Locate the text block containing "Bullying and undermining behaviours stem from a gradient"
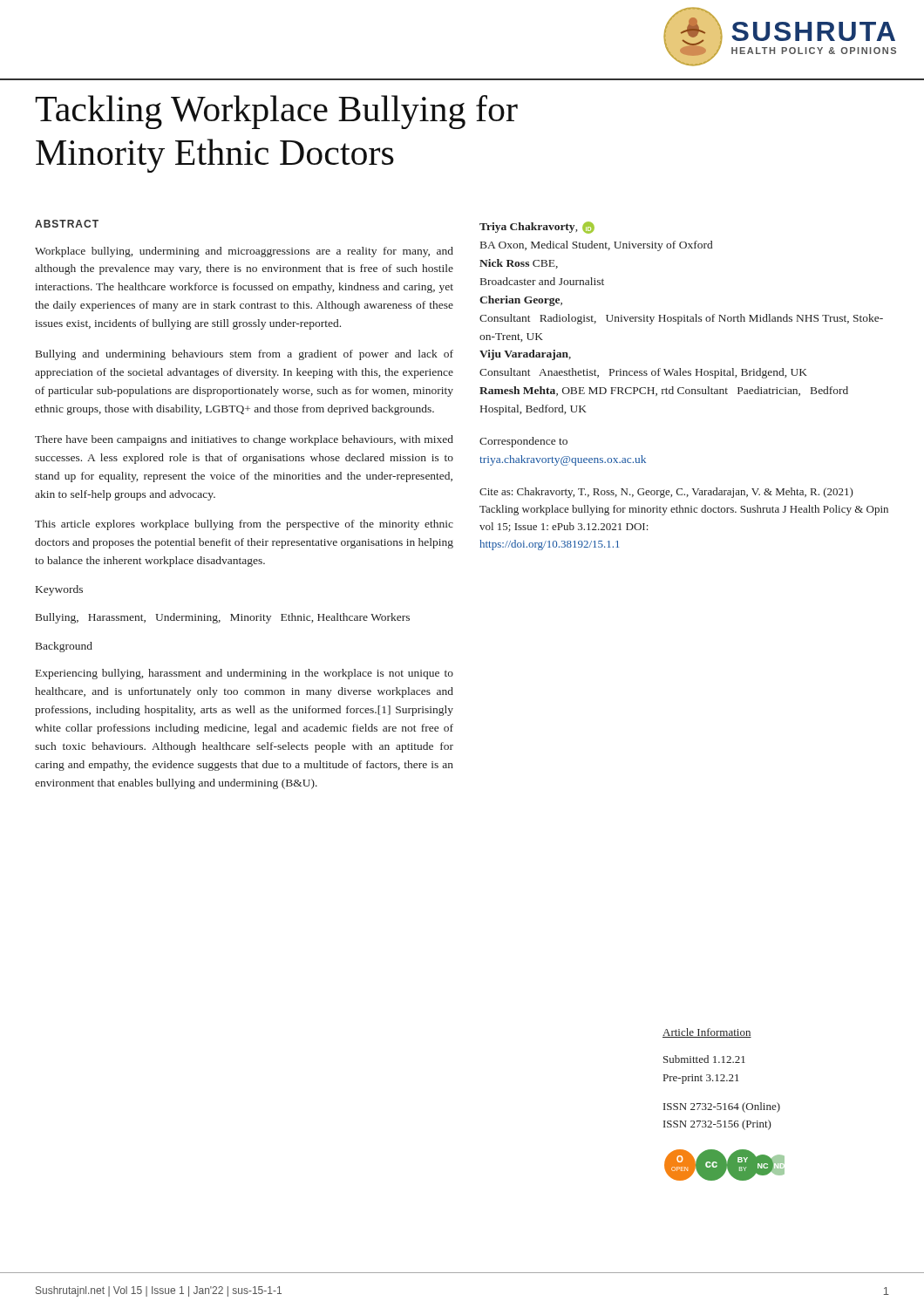 244,382
